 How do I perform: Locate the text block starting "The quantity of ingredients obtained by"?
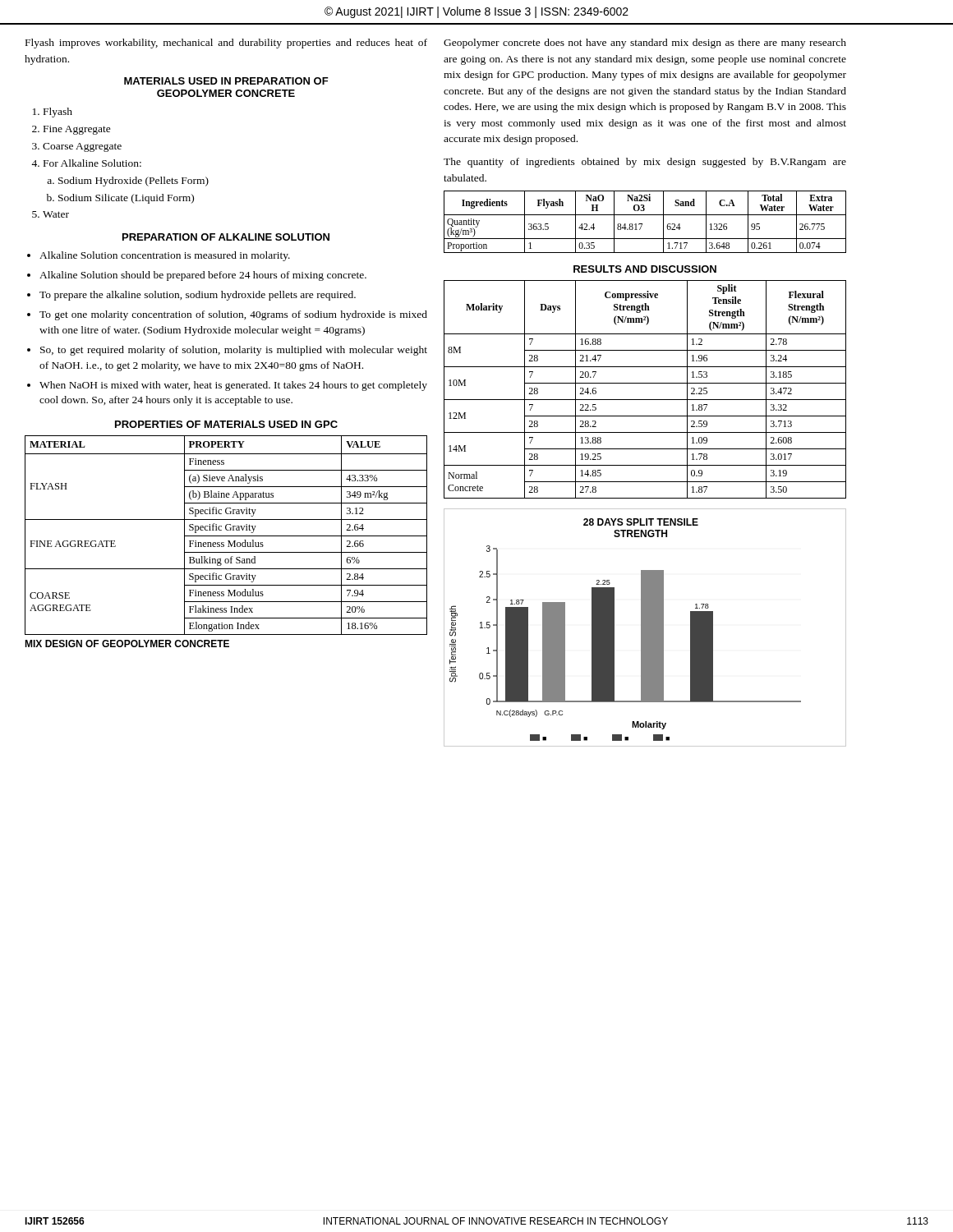pos(645,170)
